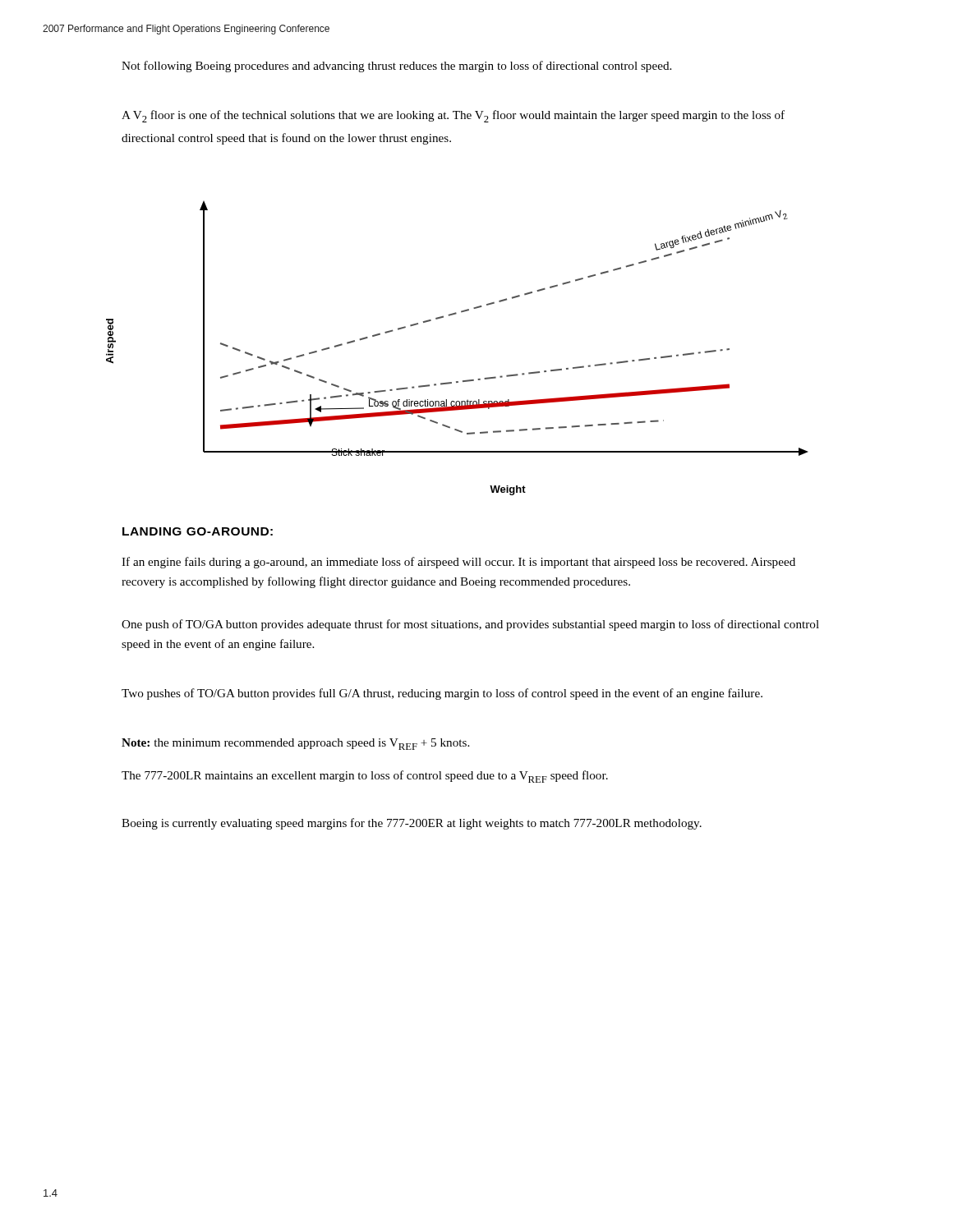This screenshot has width=953, height=1232.
Task: Navigate to the passage starting "The 777-200LR maintains an"
Action: (365, 777)
